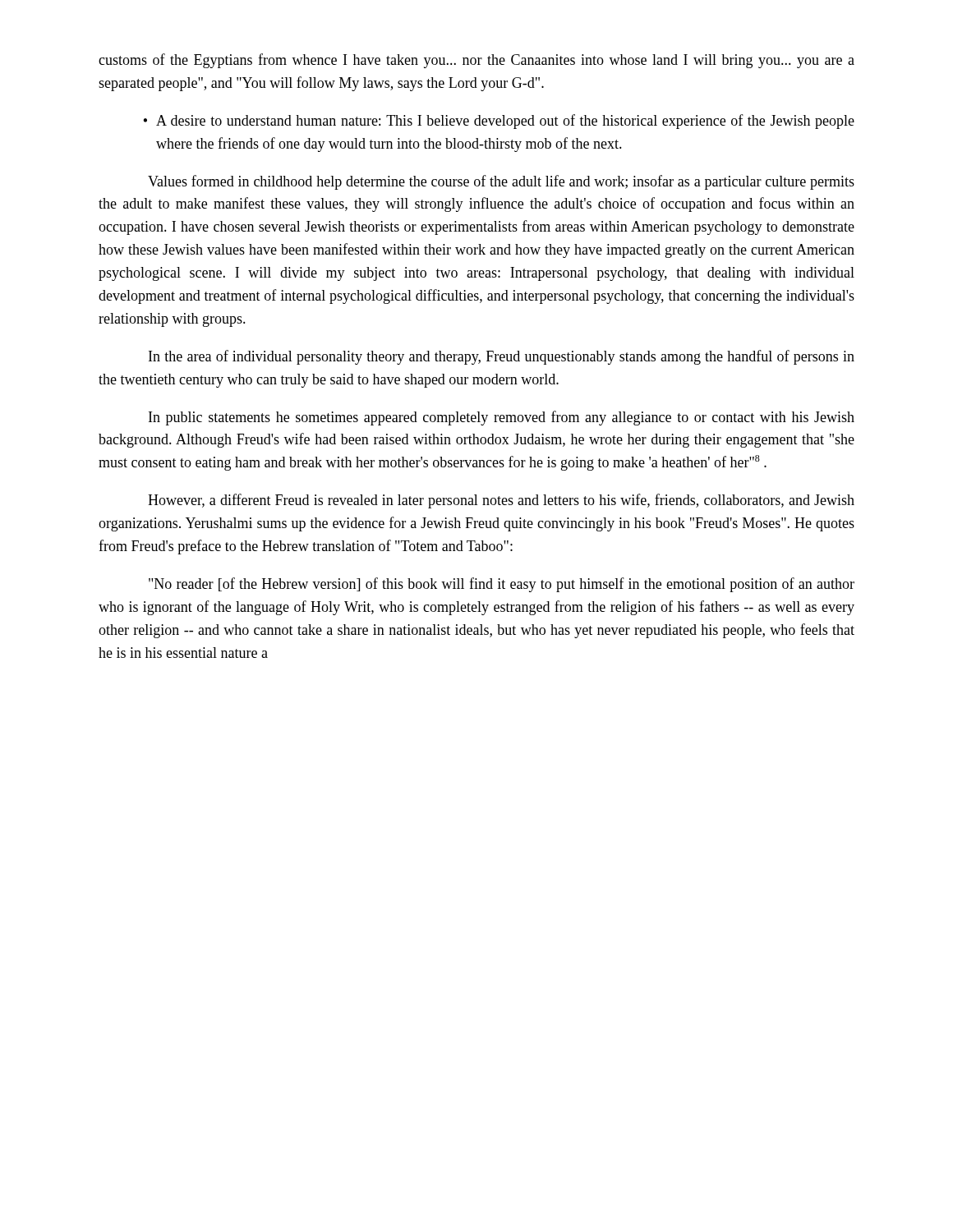Image resolution: width=953 pixels, height=1232 pixels.
Task: Locate the text block with the text "In public statements he sometimes appeared"
Action: point(476,440)
